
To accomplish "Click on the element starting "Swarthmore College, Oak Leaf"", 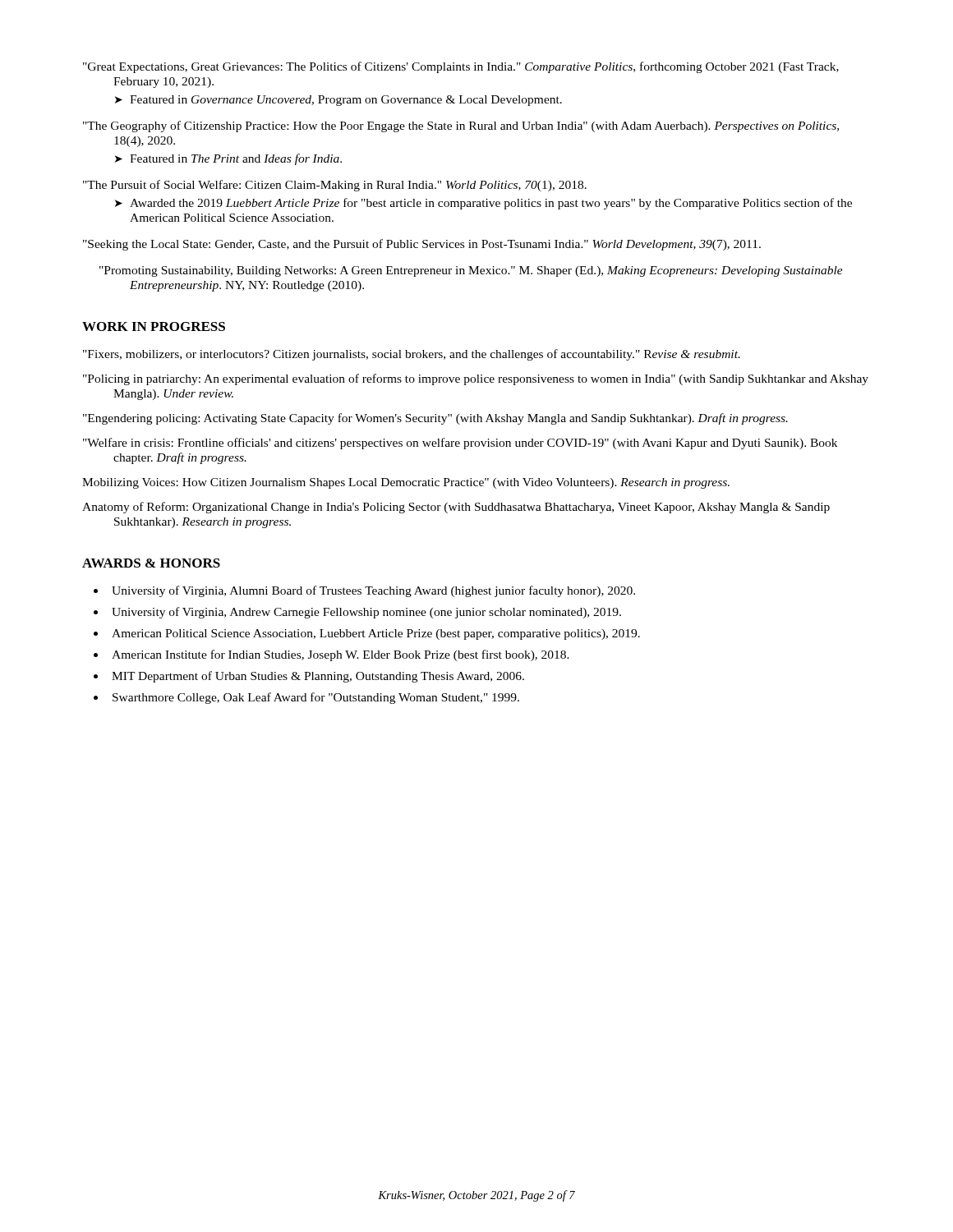I will (x=316, y=697).
